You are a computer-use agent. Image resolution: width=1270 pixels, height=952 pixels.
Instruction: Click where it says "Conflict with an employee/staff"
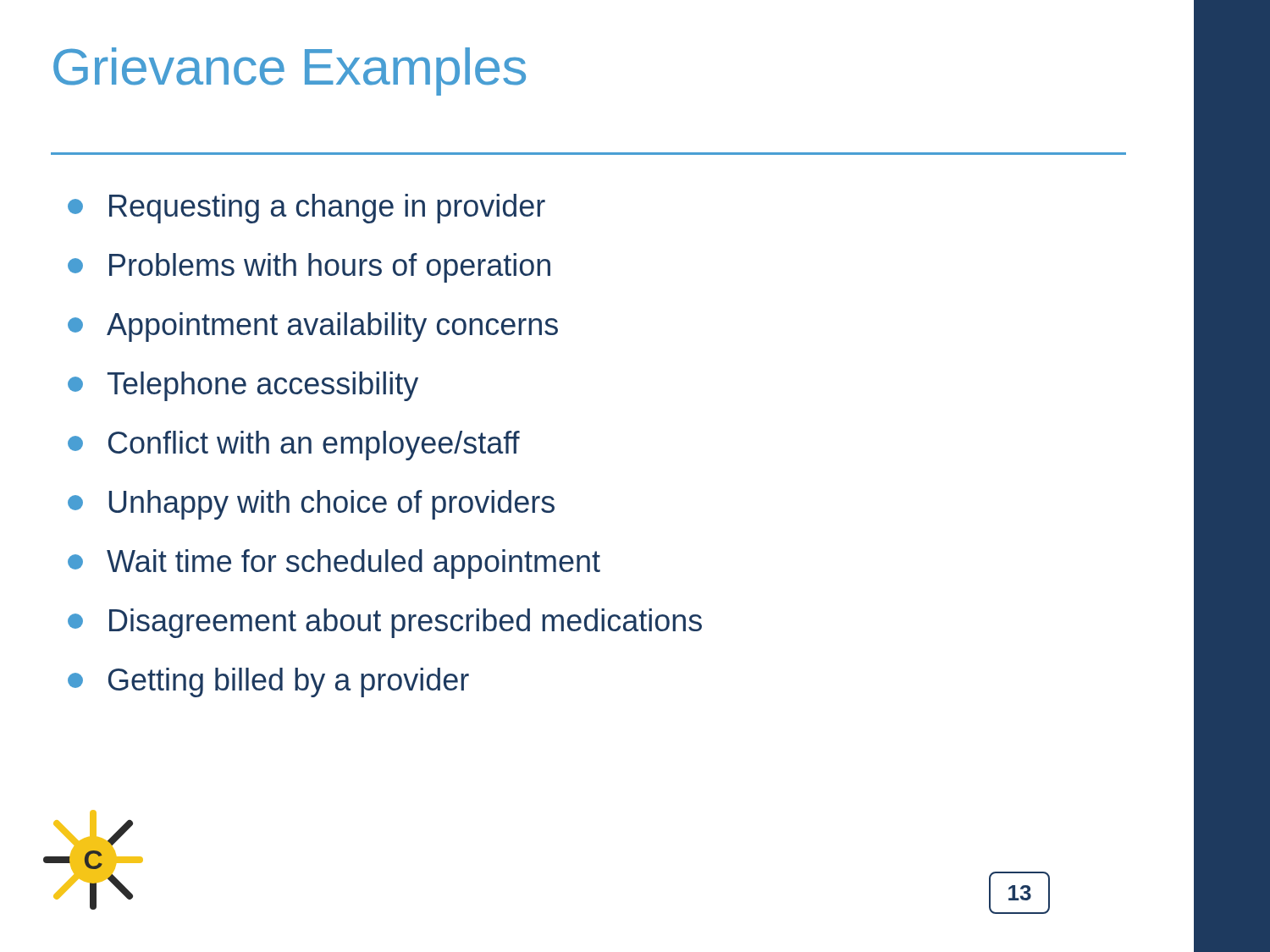(x=294, y=443)
